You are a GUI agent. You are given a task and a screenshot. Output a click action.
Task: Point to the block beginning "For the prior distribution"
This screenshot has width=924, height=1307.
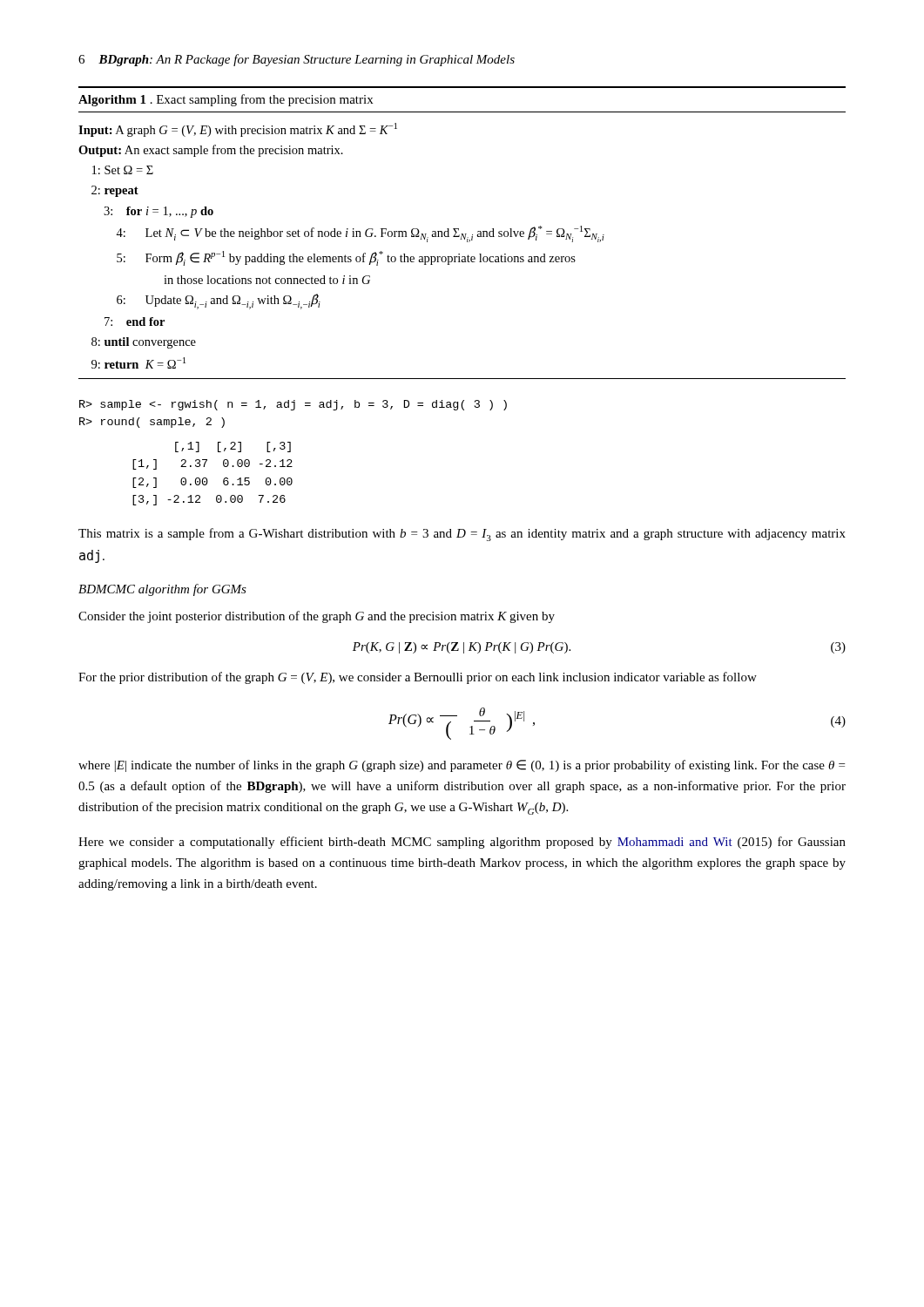417,677
